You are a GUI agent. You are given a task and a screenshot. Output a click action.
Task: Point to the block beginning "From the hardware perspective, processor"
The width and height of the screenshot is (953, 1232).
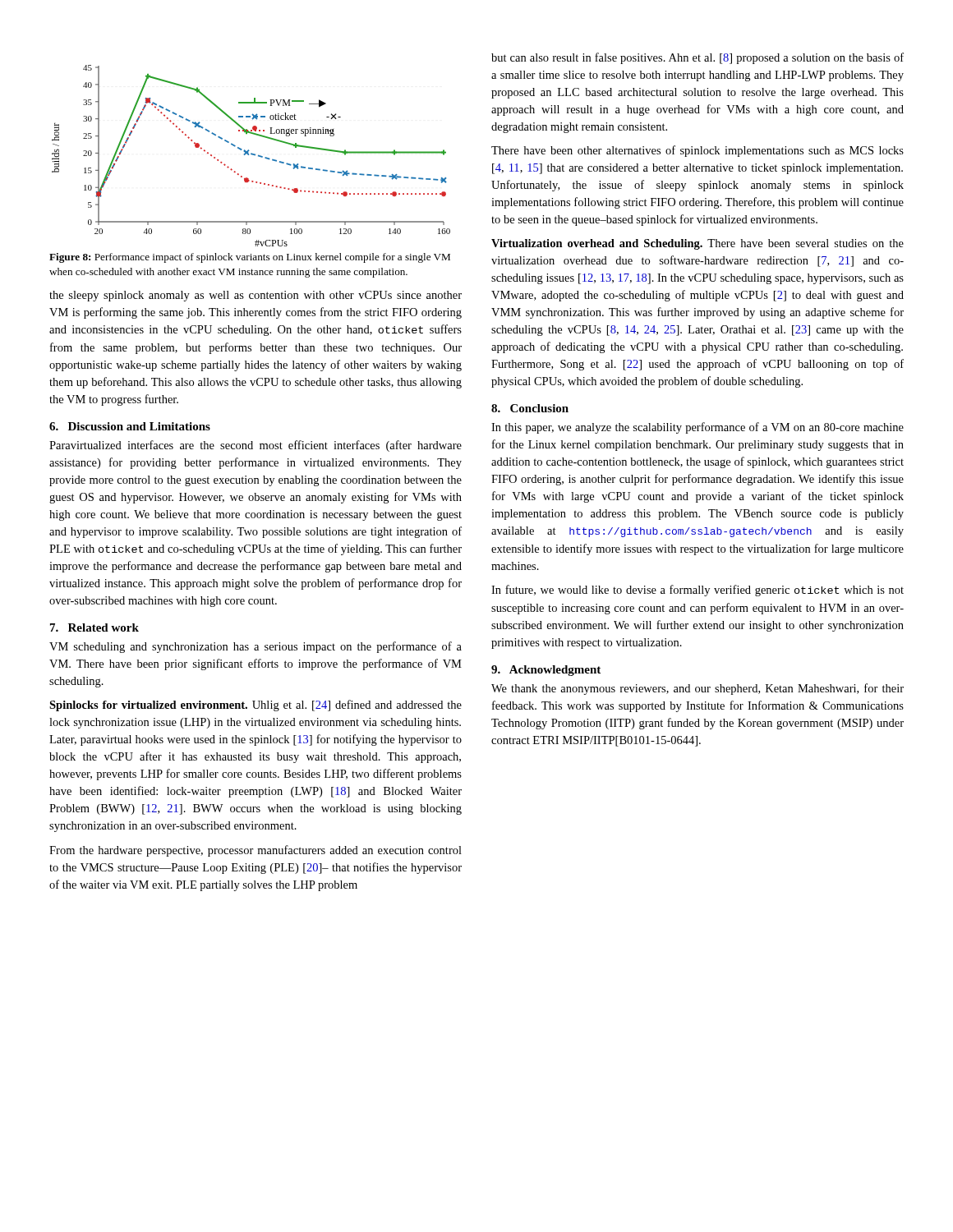(255, 867)
